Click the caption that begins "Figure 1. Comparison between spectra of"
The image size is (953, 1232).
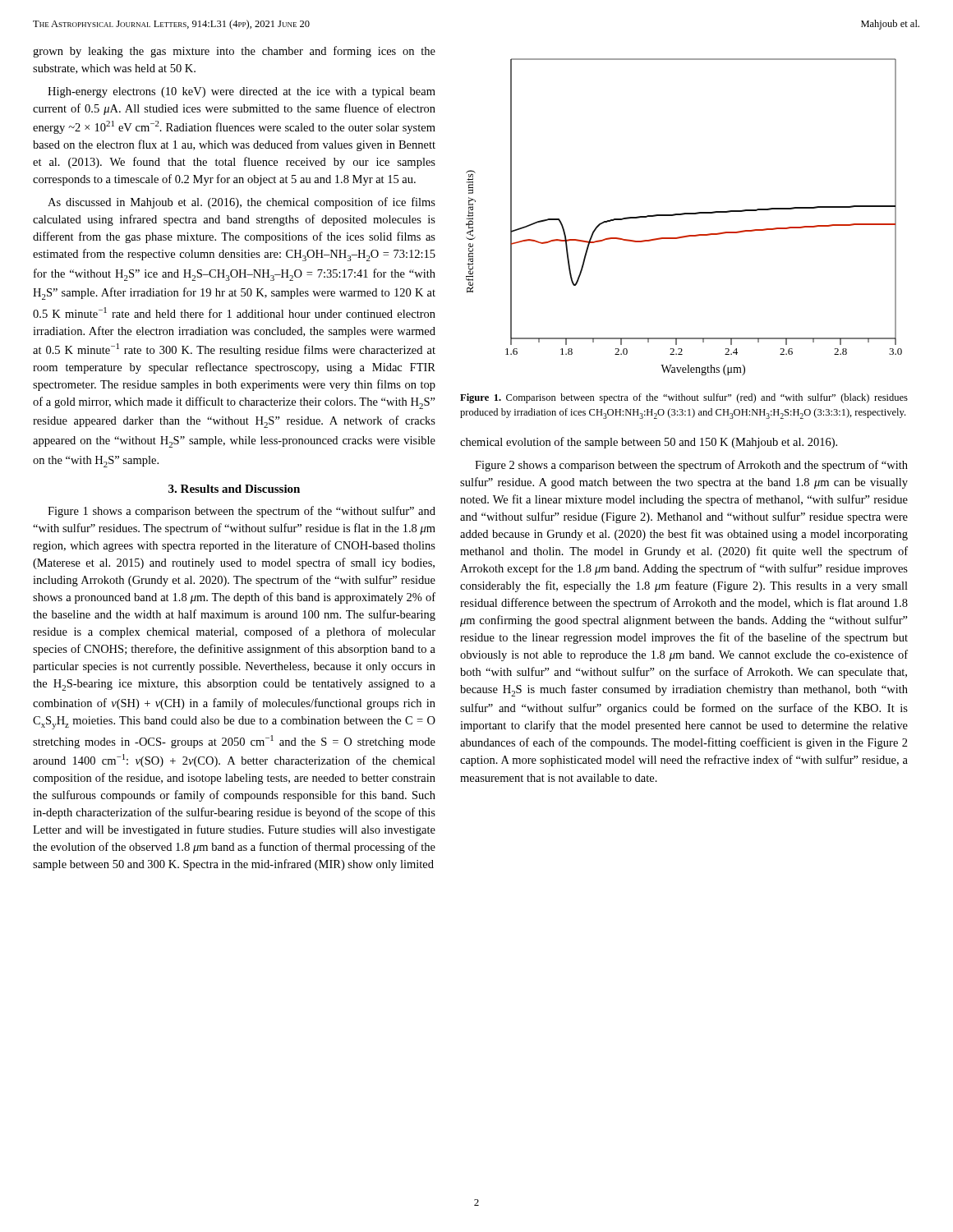pyautogui.click(x=684, y=406)
